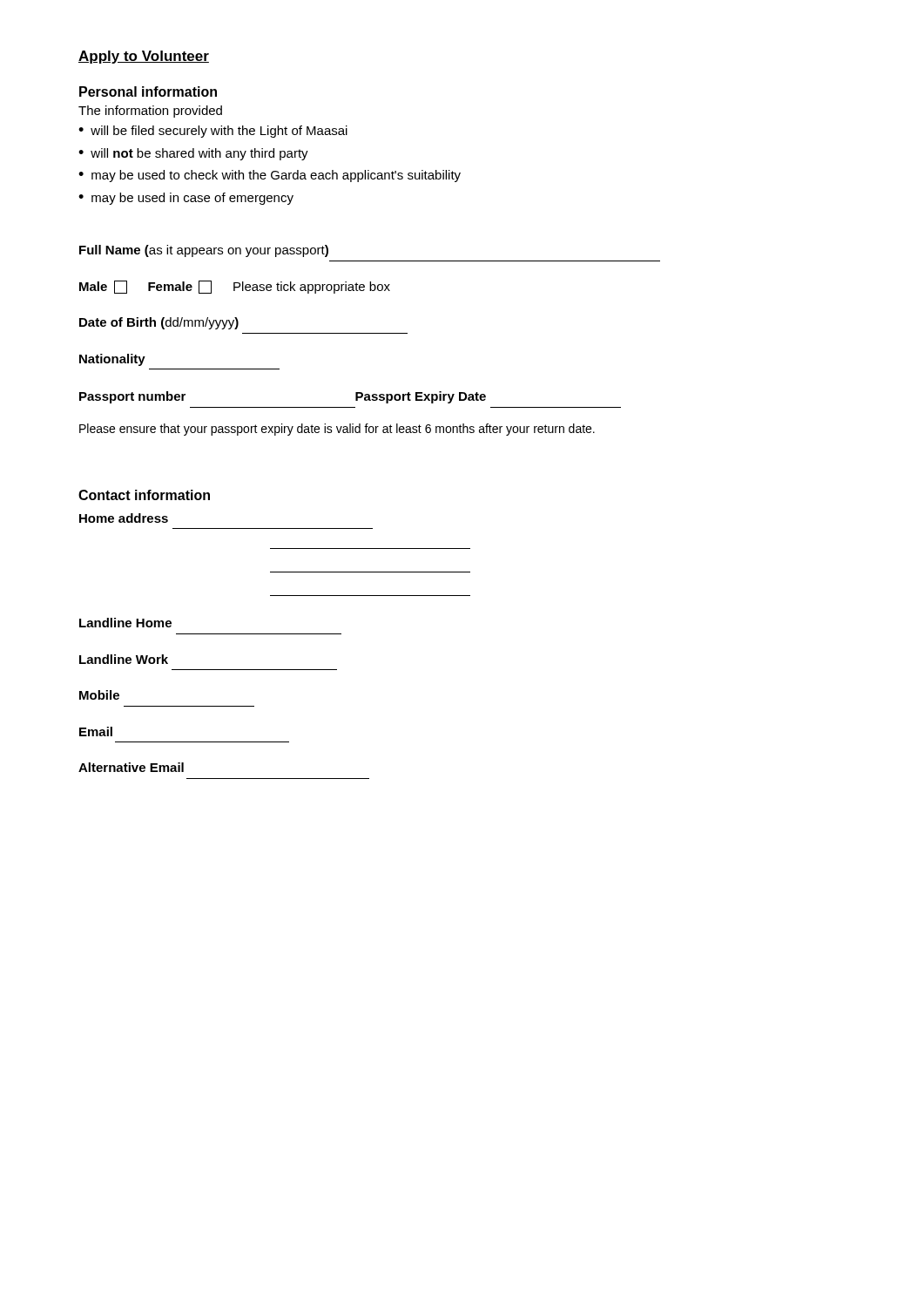The image size is (924, 1307).
Task: Point to "The information provided"
Action: point(151,110)
